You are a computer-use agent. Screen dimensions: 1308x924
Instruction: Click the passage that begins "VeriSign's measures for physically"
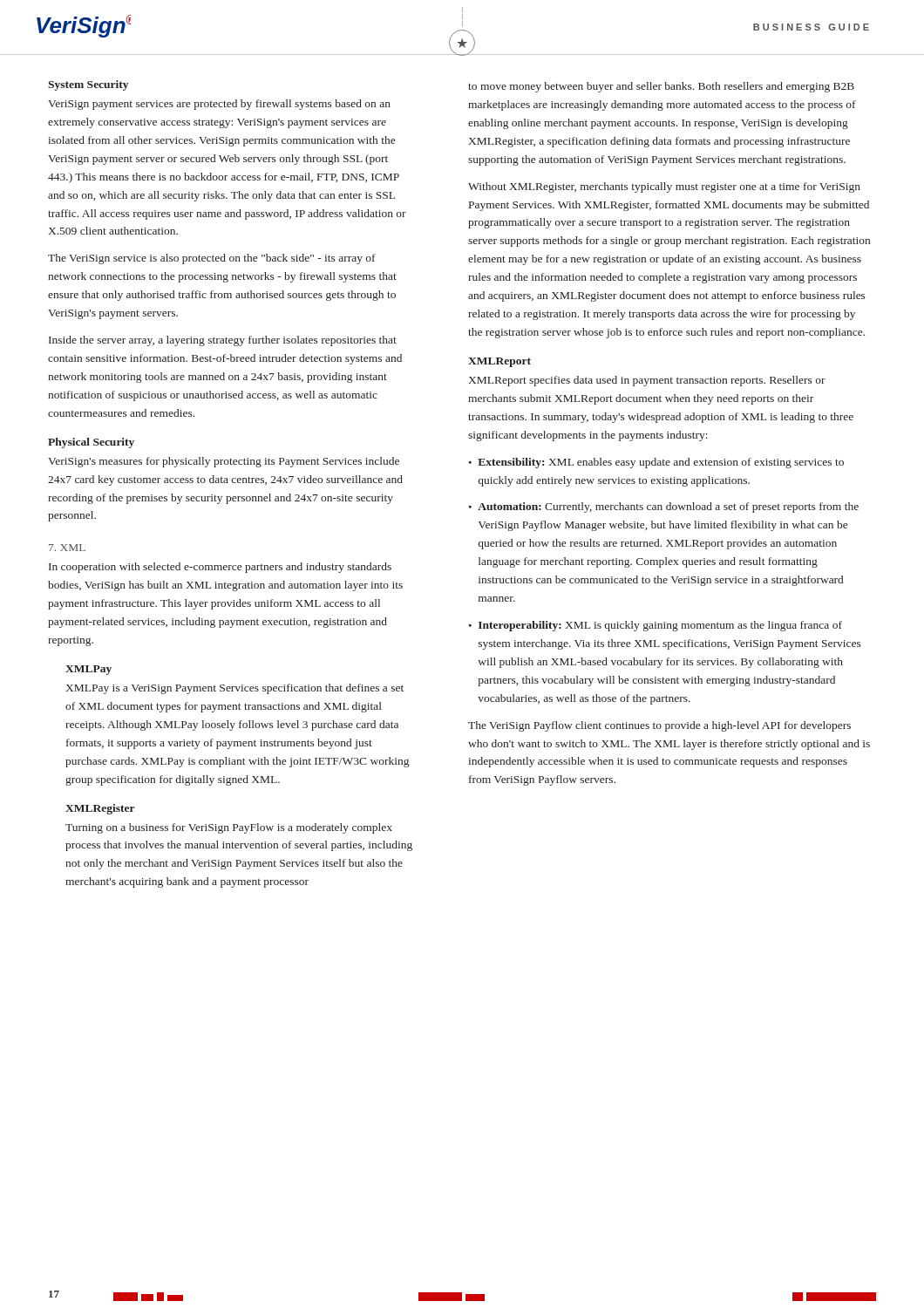click(231, 489)
